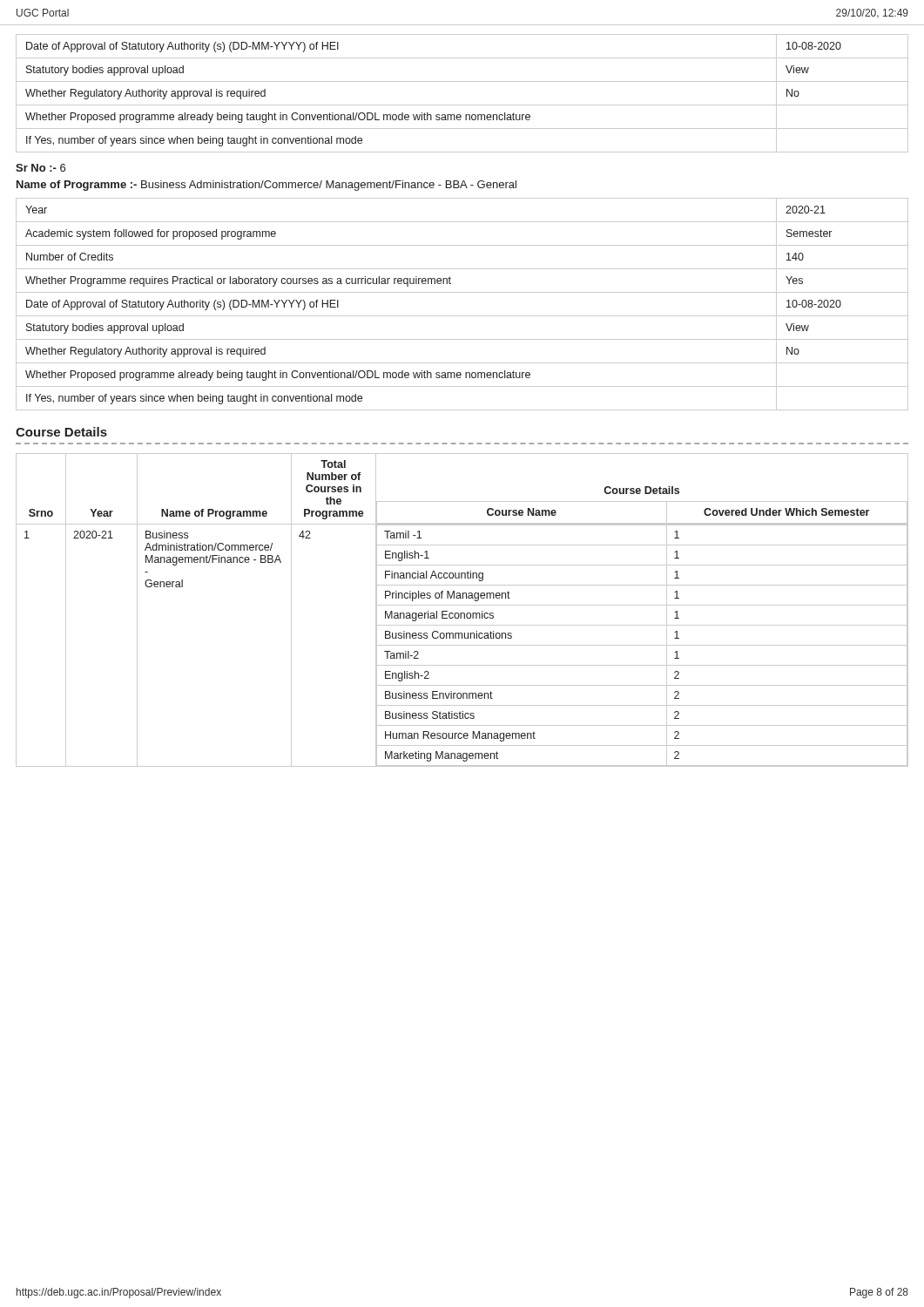Where is the passage that starts "Name of Programme :- Business"?
The width and height of the screenshot is (924, 1307).
pyautogui.click(x=266, y=184)
